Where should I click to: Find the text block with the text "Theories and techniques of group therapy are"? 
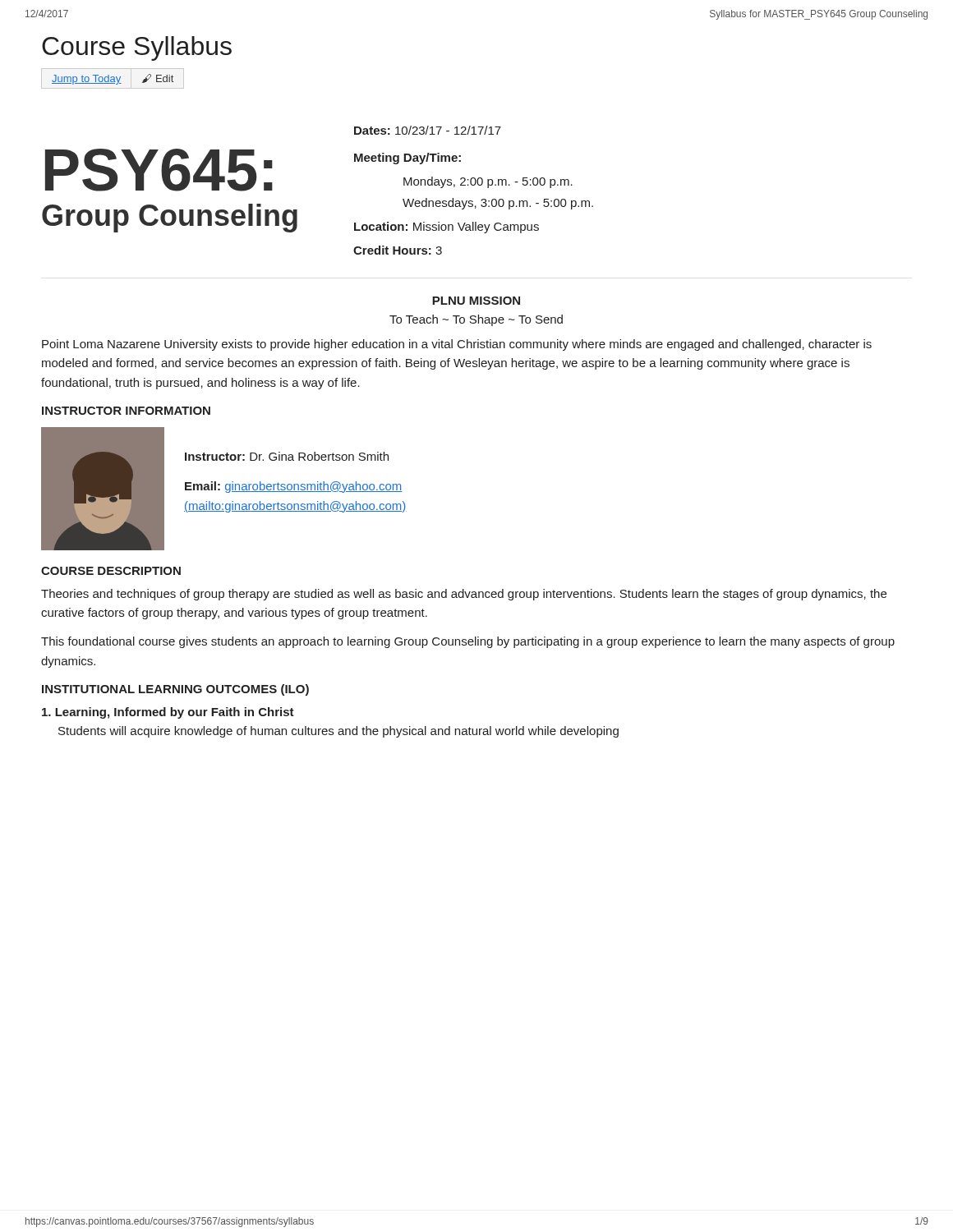pos(464,603)
